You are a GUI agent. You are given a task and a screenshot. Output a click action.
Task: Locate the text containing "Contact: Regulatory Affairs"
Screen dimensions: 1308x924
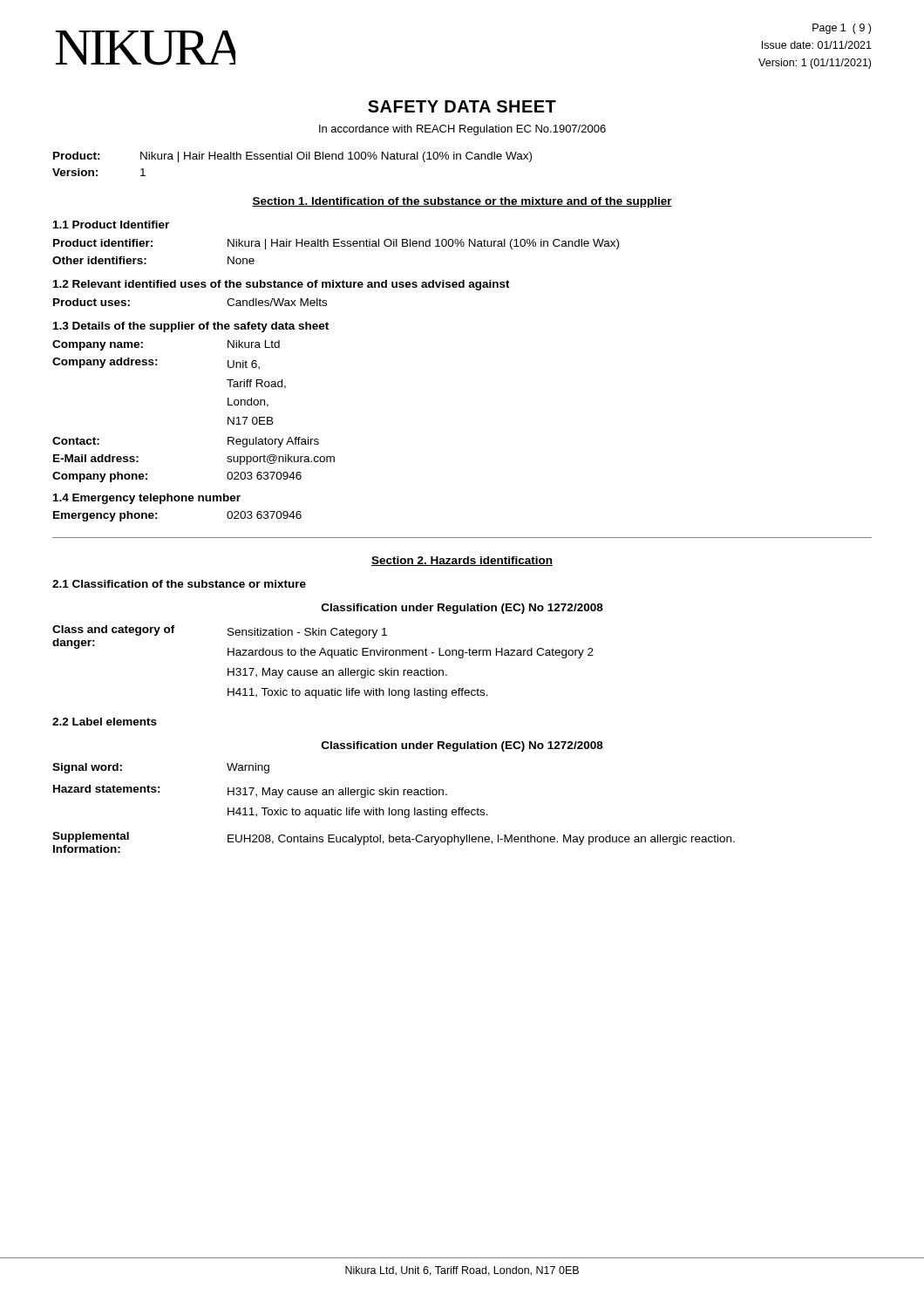click(x=81, y=442)
